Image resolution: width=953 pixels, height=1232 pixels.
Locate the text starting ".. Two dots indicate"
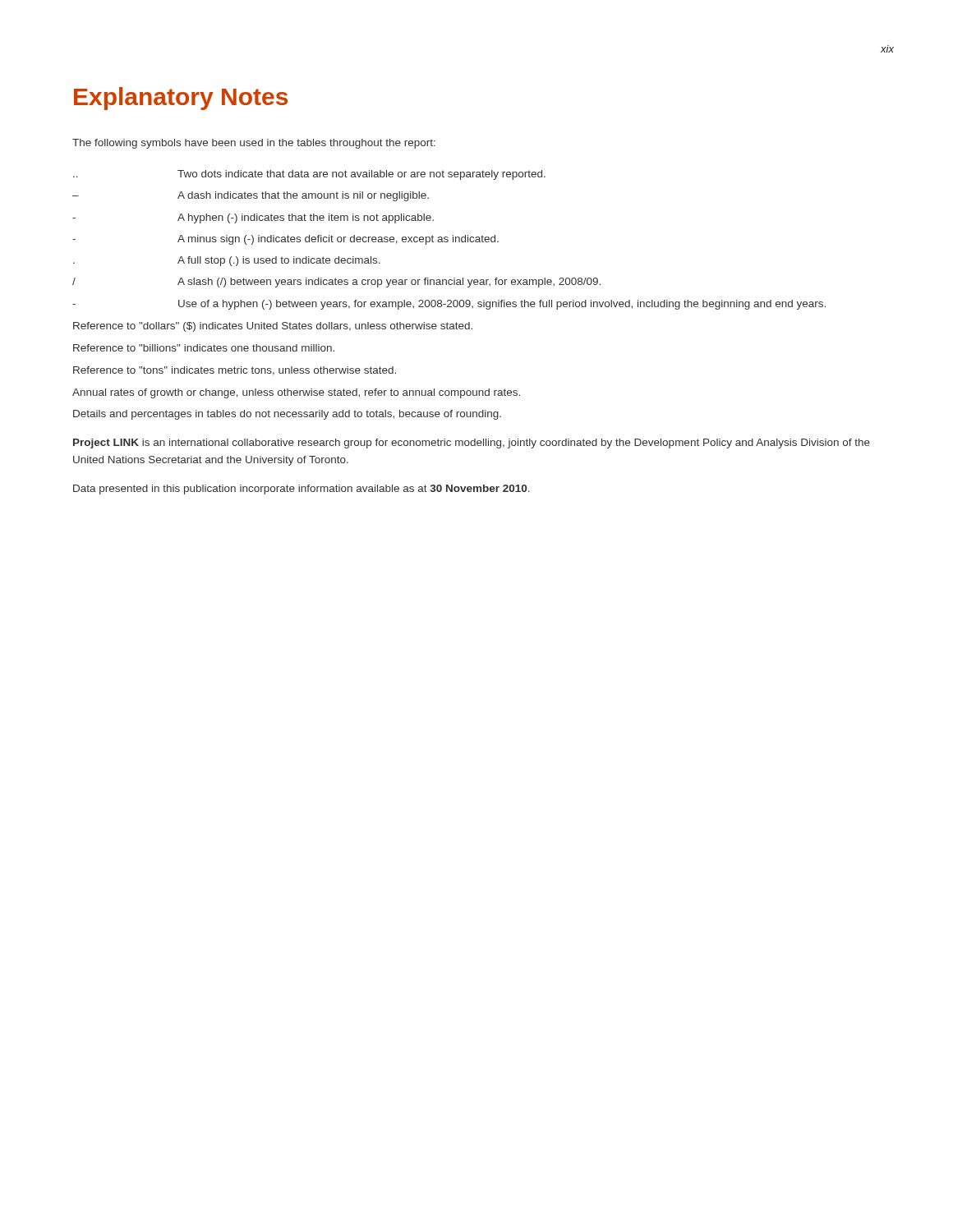point(476,174)
